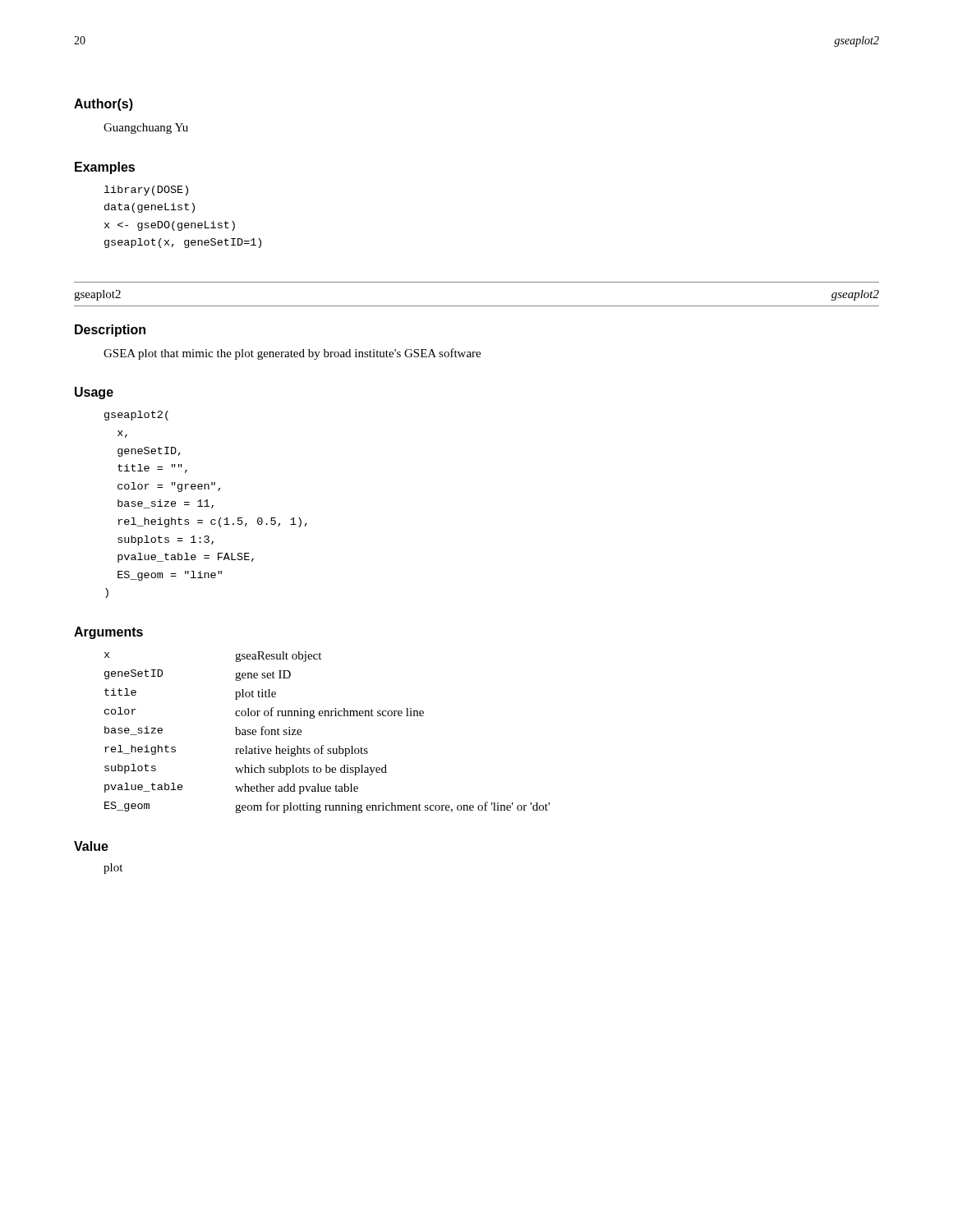This screenshot has width=953, height=1232.
Task: Locate the text containing "library(DOSE)data(geneList)x <- gseDO(geneList)gseaplot(x, geneSetID=1)"
Action: [183, 216]
